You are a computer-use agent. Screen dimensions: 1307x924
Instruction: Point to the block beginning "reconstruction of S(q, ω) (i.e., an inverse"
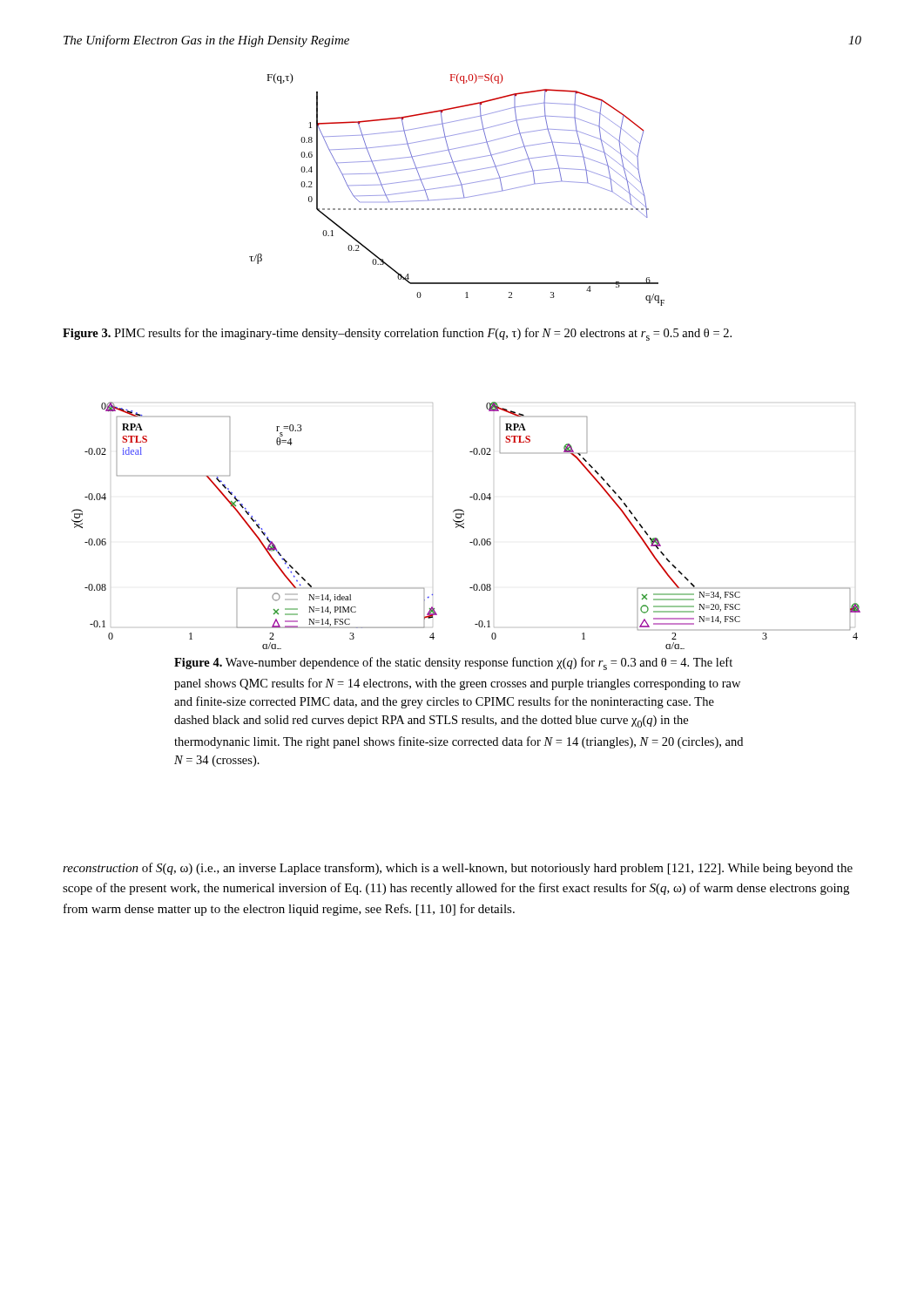pos(458,888)
